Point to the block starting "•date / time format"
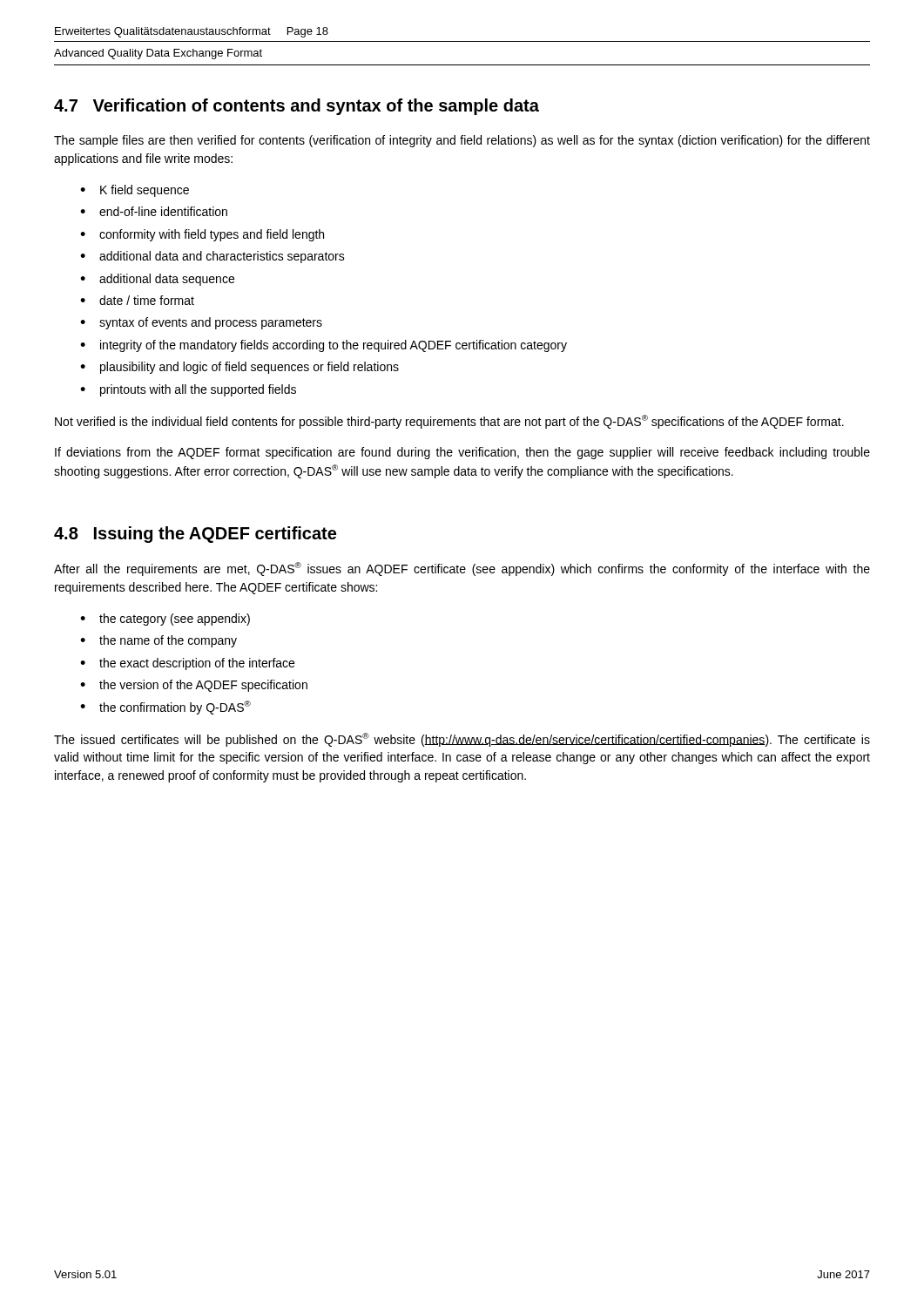924x1307 pixels. coord(137,300)
